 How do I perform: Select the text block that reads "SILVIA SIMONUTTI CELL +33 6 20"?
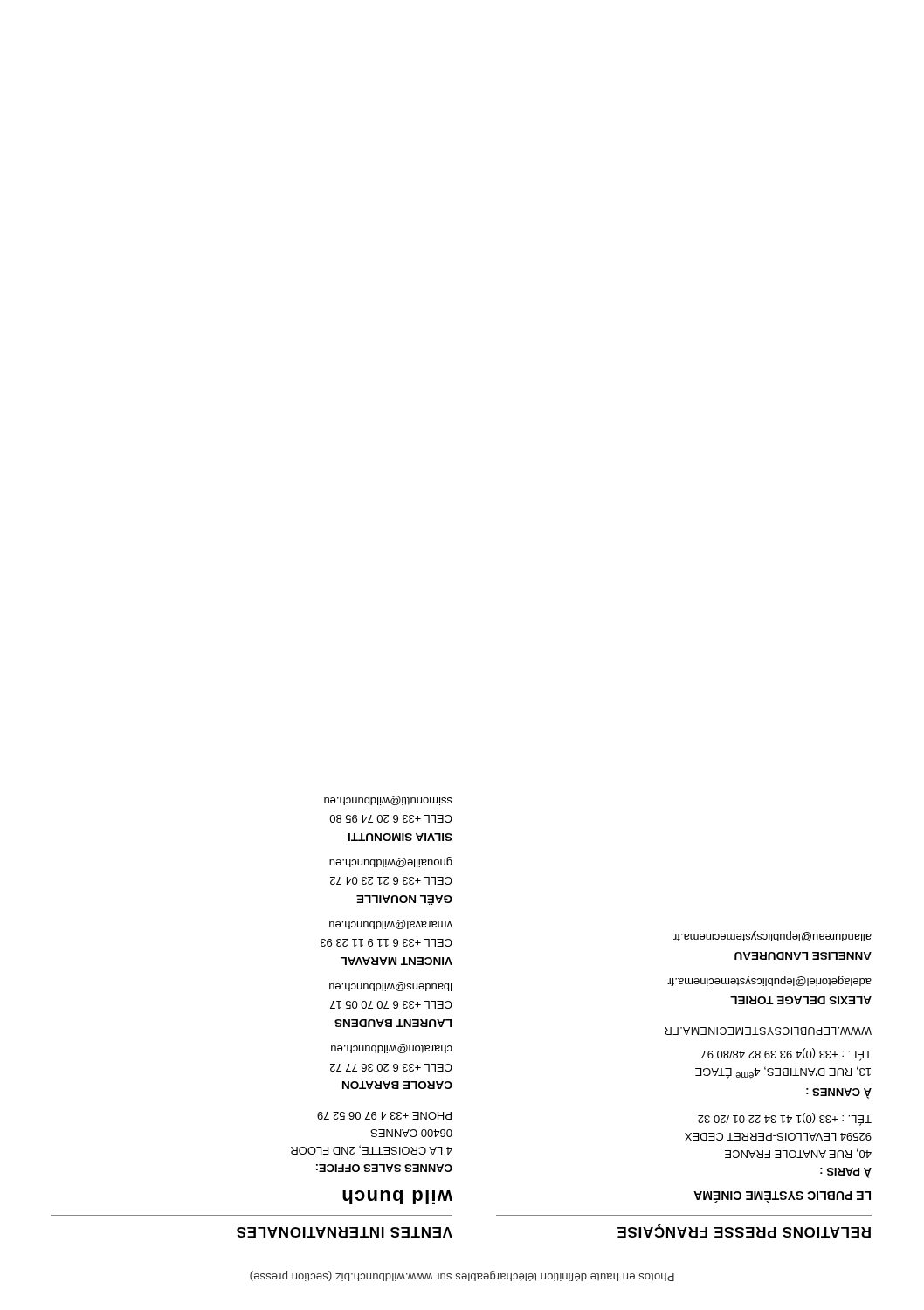tap(388, 819)
